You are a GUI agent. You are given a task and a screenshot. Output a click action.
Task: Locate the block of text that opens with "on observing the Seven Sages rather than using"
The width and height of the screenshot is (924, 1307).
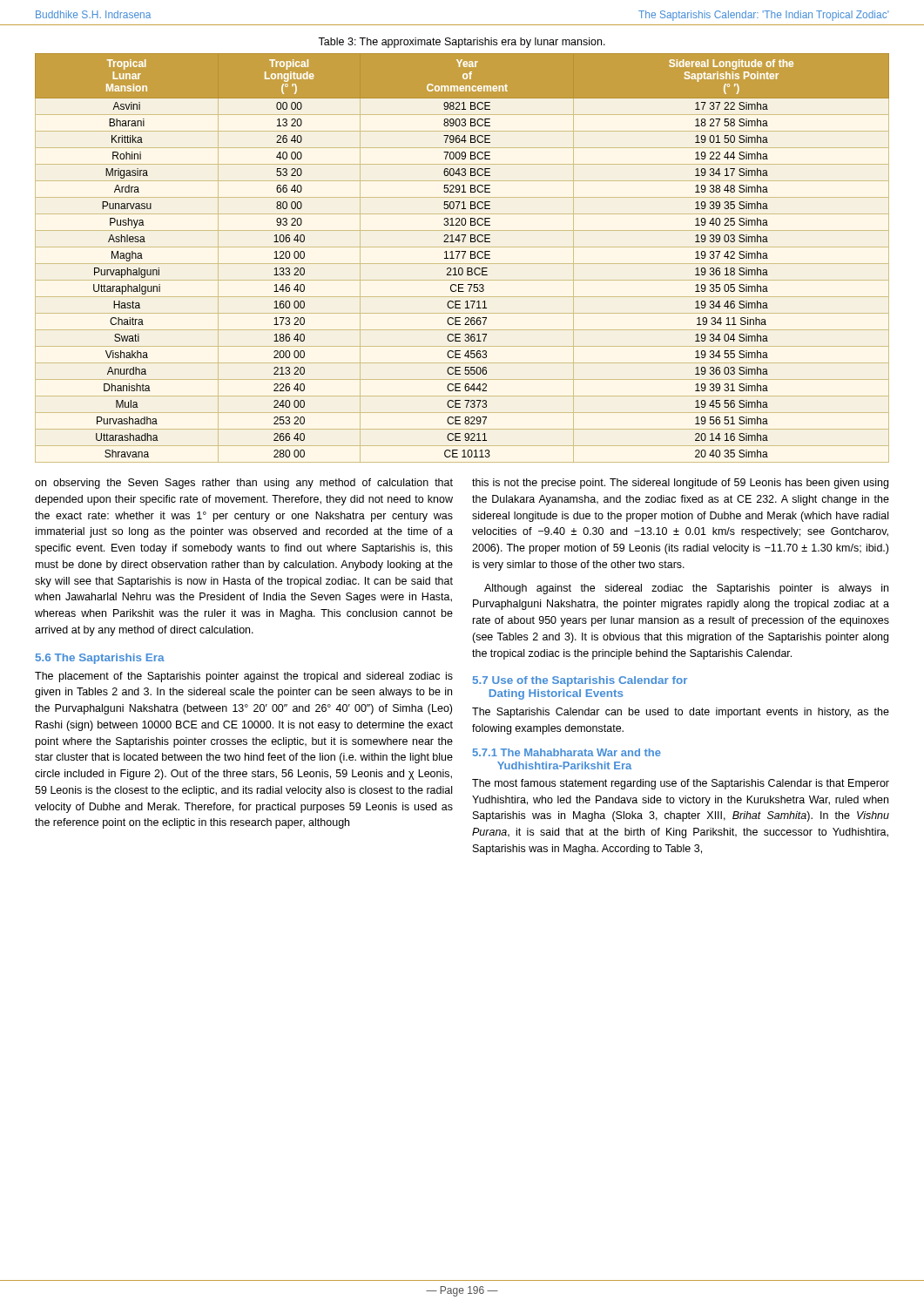click(244, 556)
